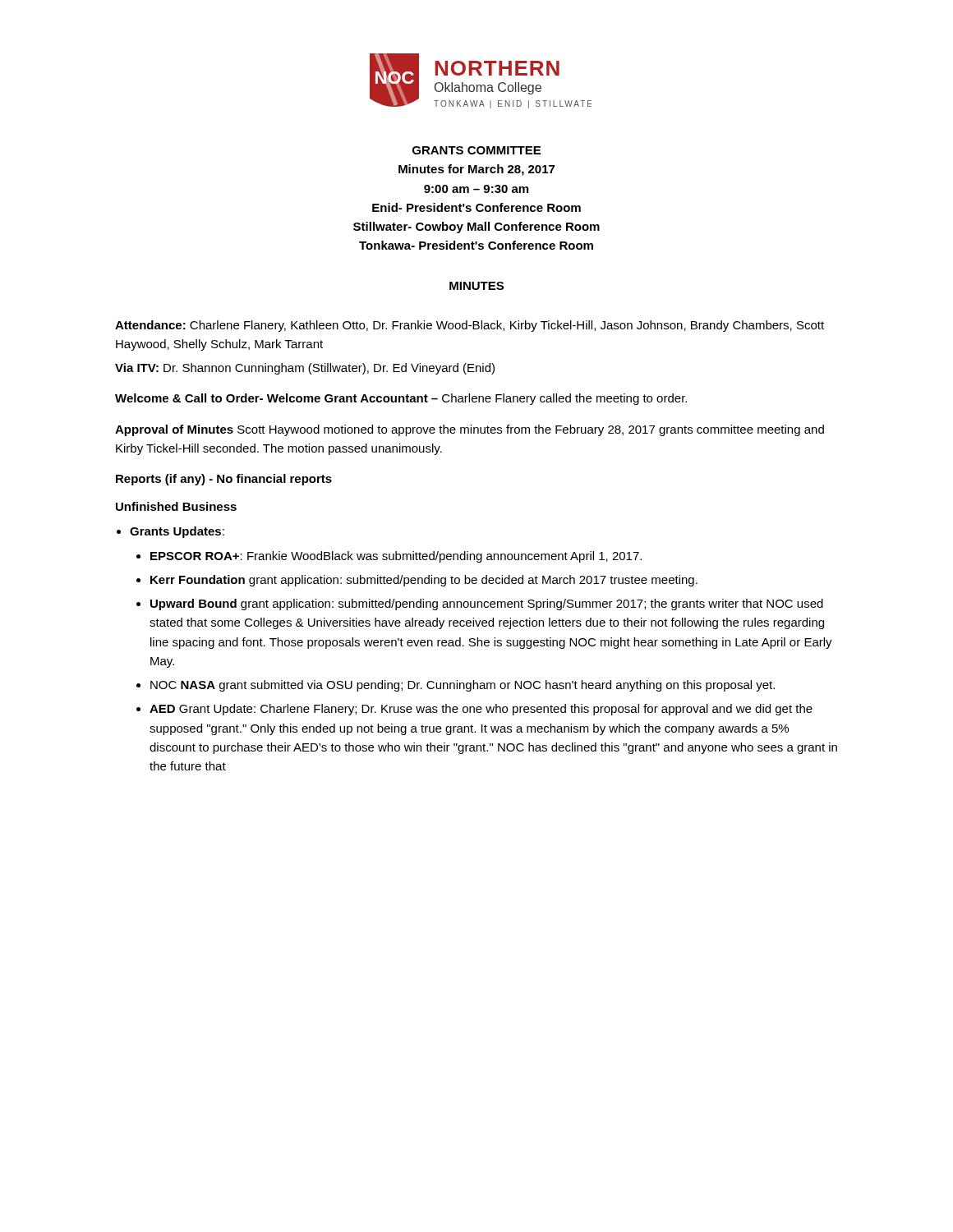Click on the element starting "GRANTS COMMITTEE Minutes for March"
This screenshot has height=1232, width=953.
coord(476,198)
